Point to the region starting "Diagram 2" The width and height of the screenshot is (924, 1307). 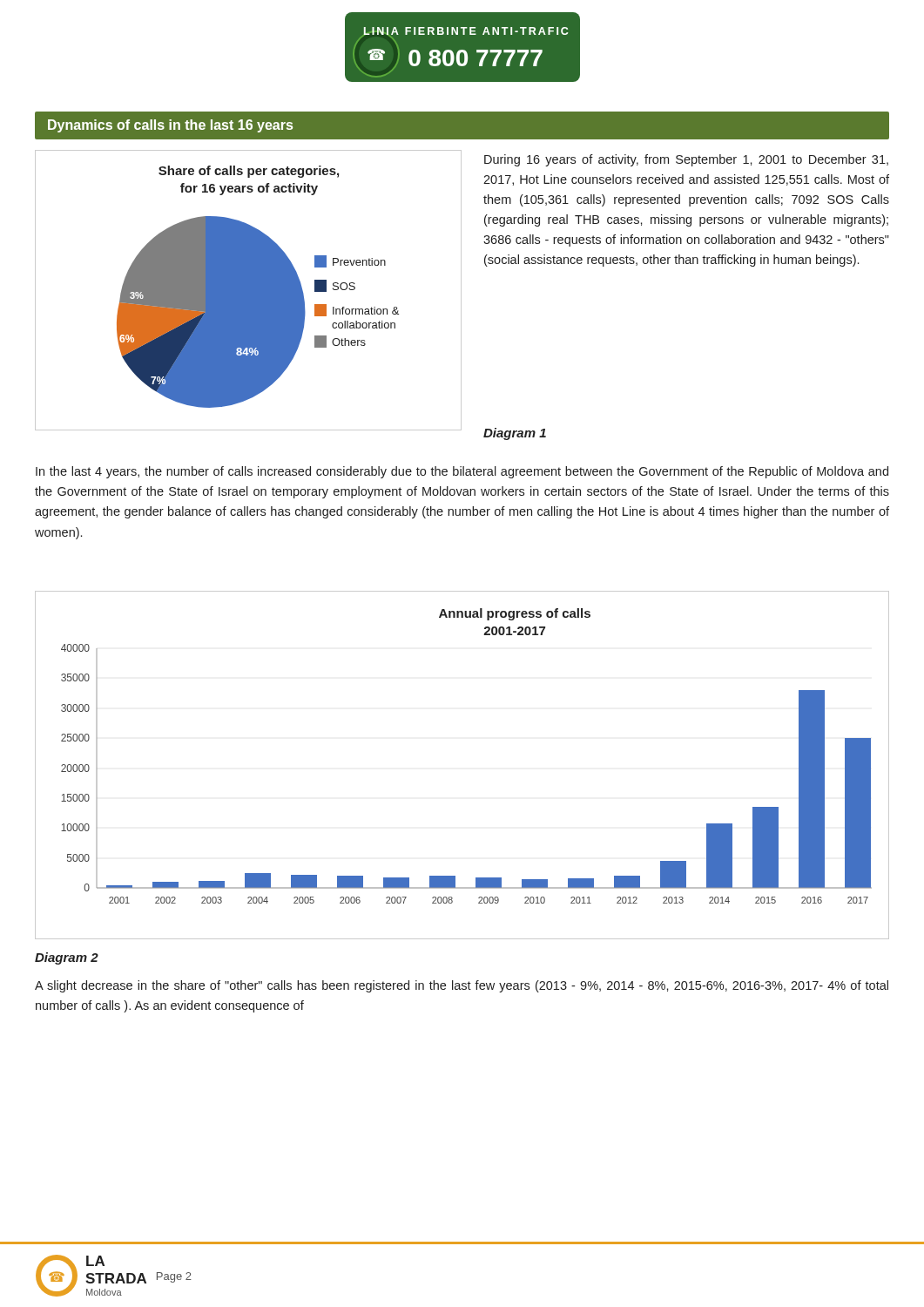point(66,957)
